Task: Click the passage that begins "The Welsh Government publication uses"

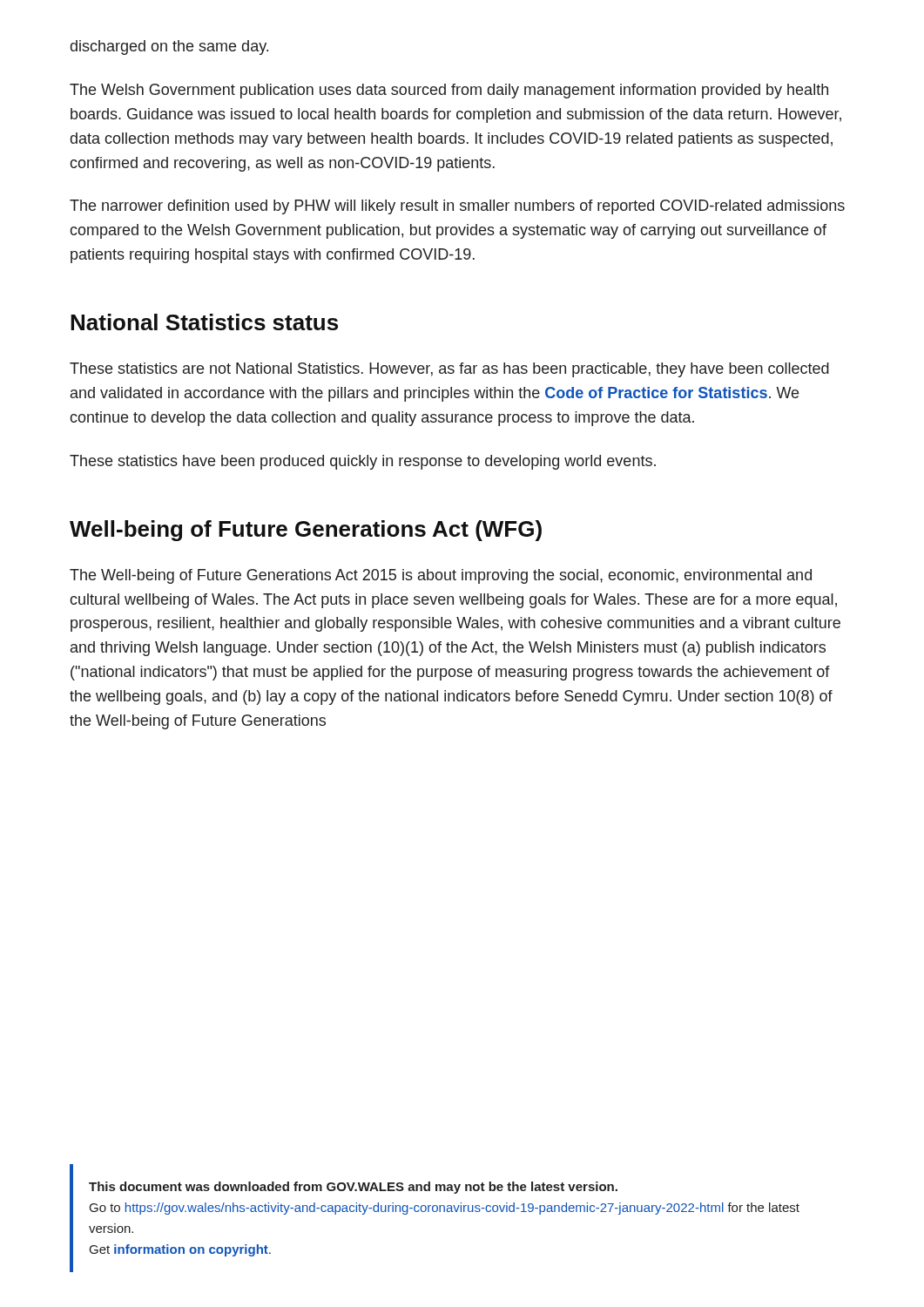Action: [456, 126]
